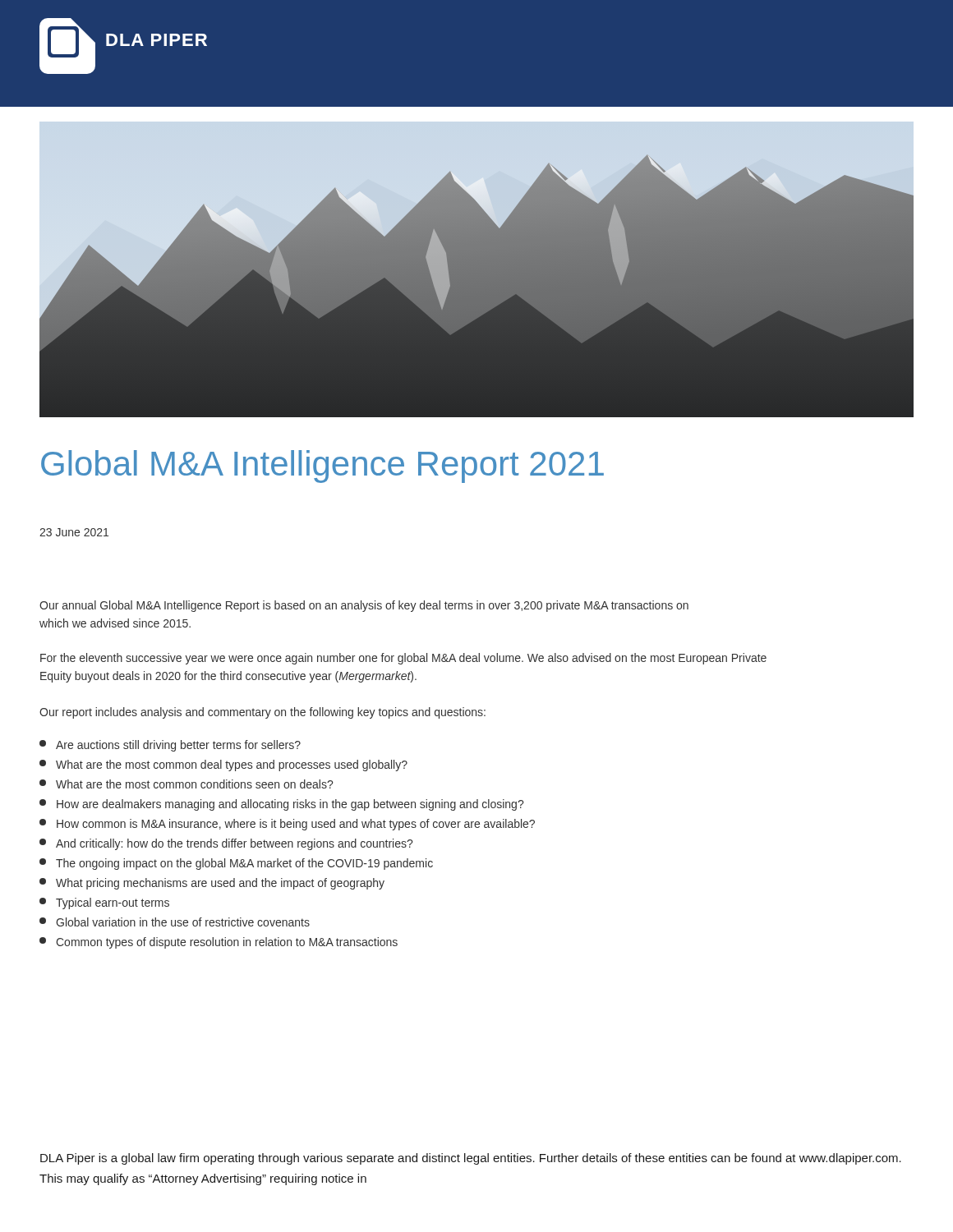Point to the element starting "DLA Piper is a global law firm operating"
The image size is (953, 1232).
pos(476,1169)
